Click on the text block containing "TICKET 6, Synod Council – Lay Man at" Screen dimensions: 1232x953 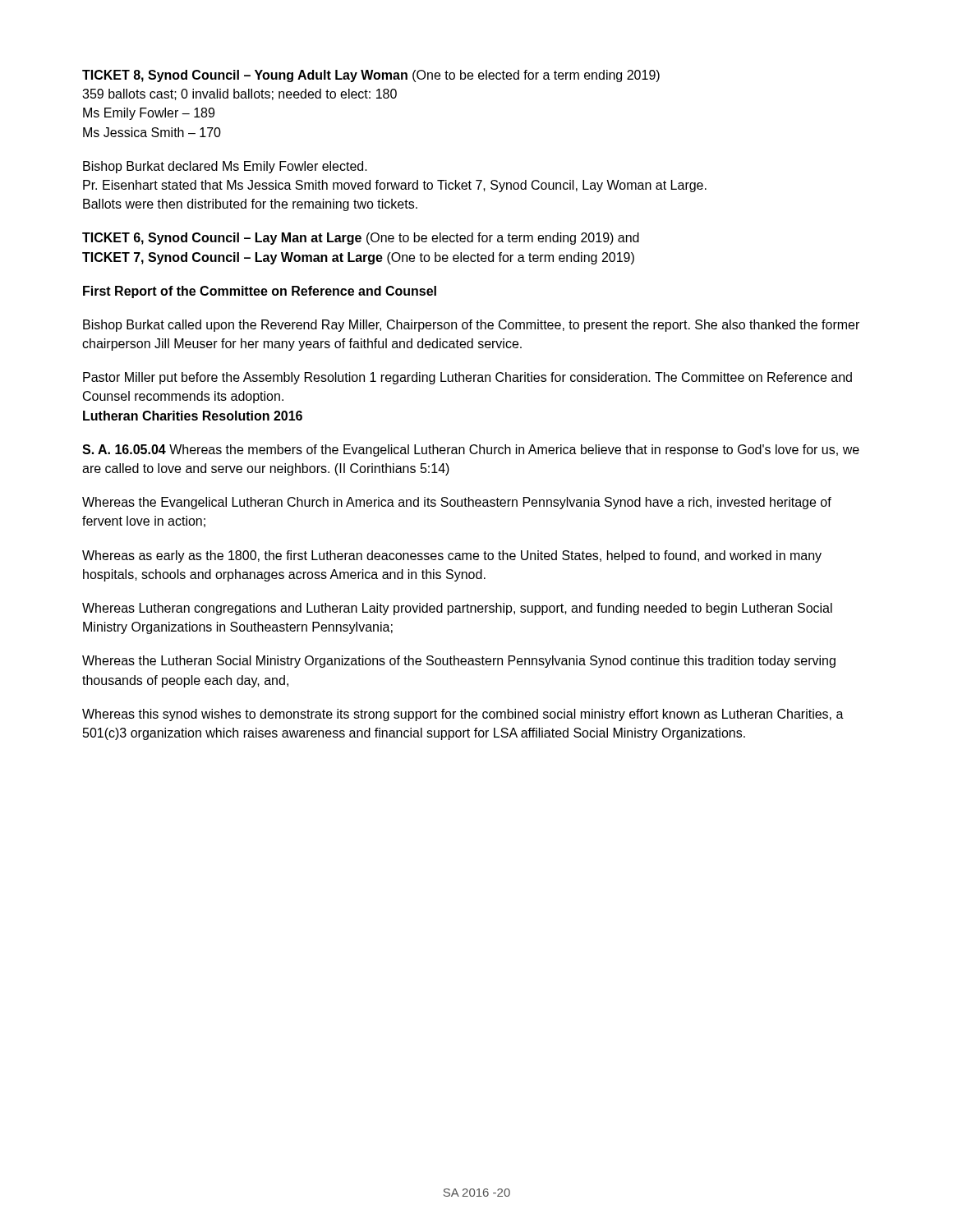[x=361, y=248]
